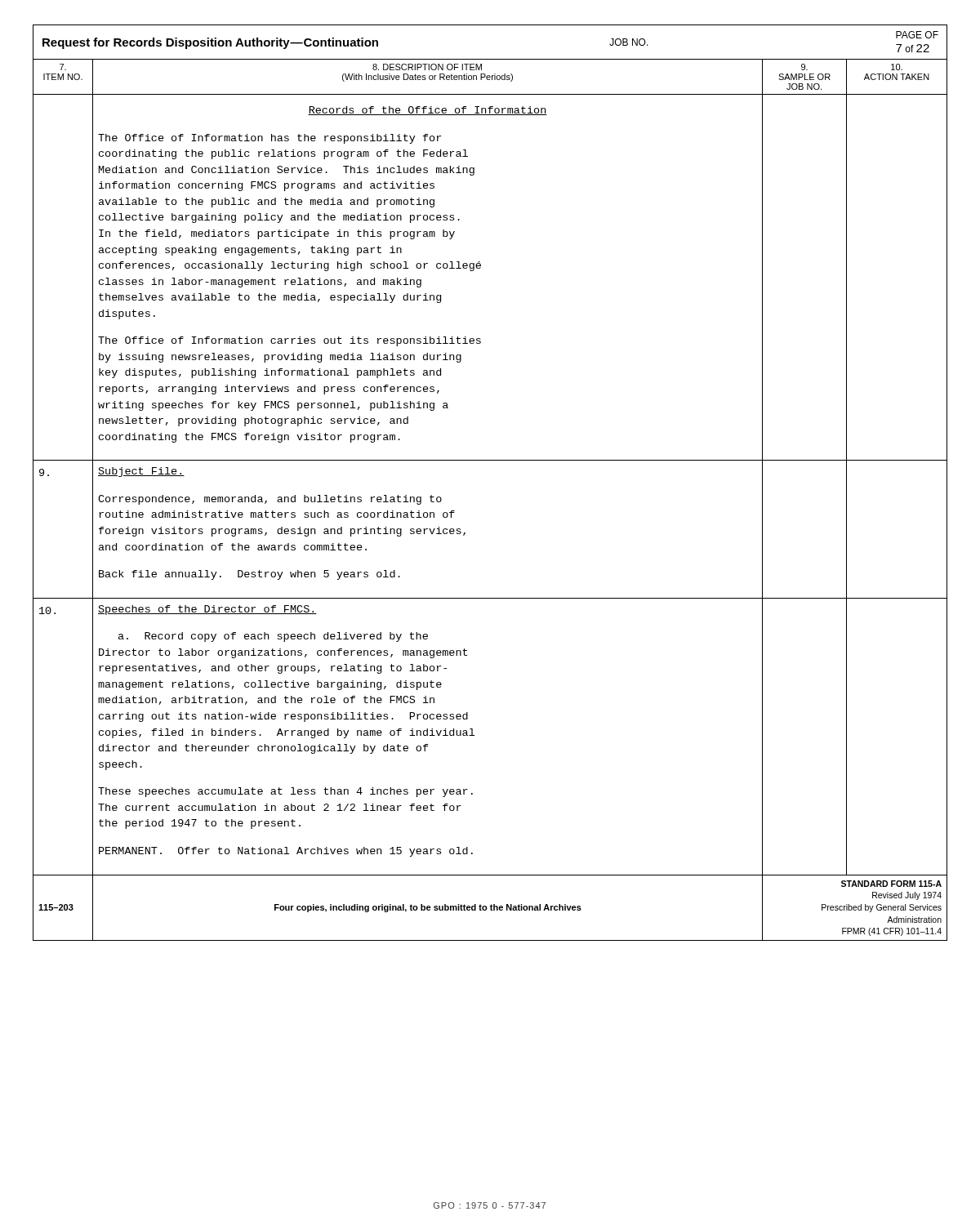Select the text block containing "Correspondence, memoranda, and bulletins"
Screen dimensions: 1225x980
tap(428, 523)
